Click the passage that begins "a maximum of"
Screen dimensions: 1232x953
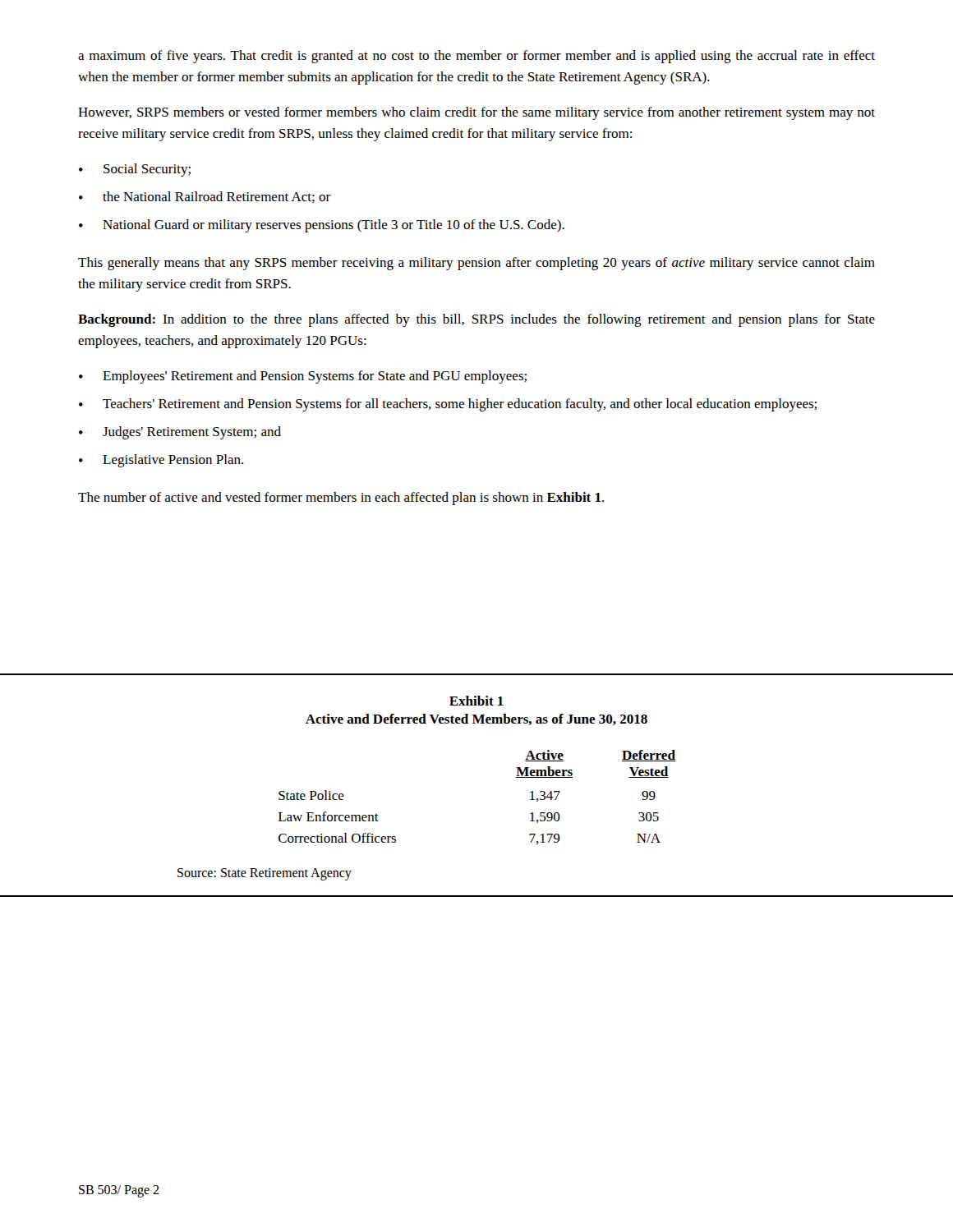pyautogui.click(x=476, y=66)
